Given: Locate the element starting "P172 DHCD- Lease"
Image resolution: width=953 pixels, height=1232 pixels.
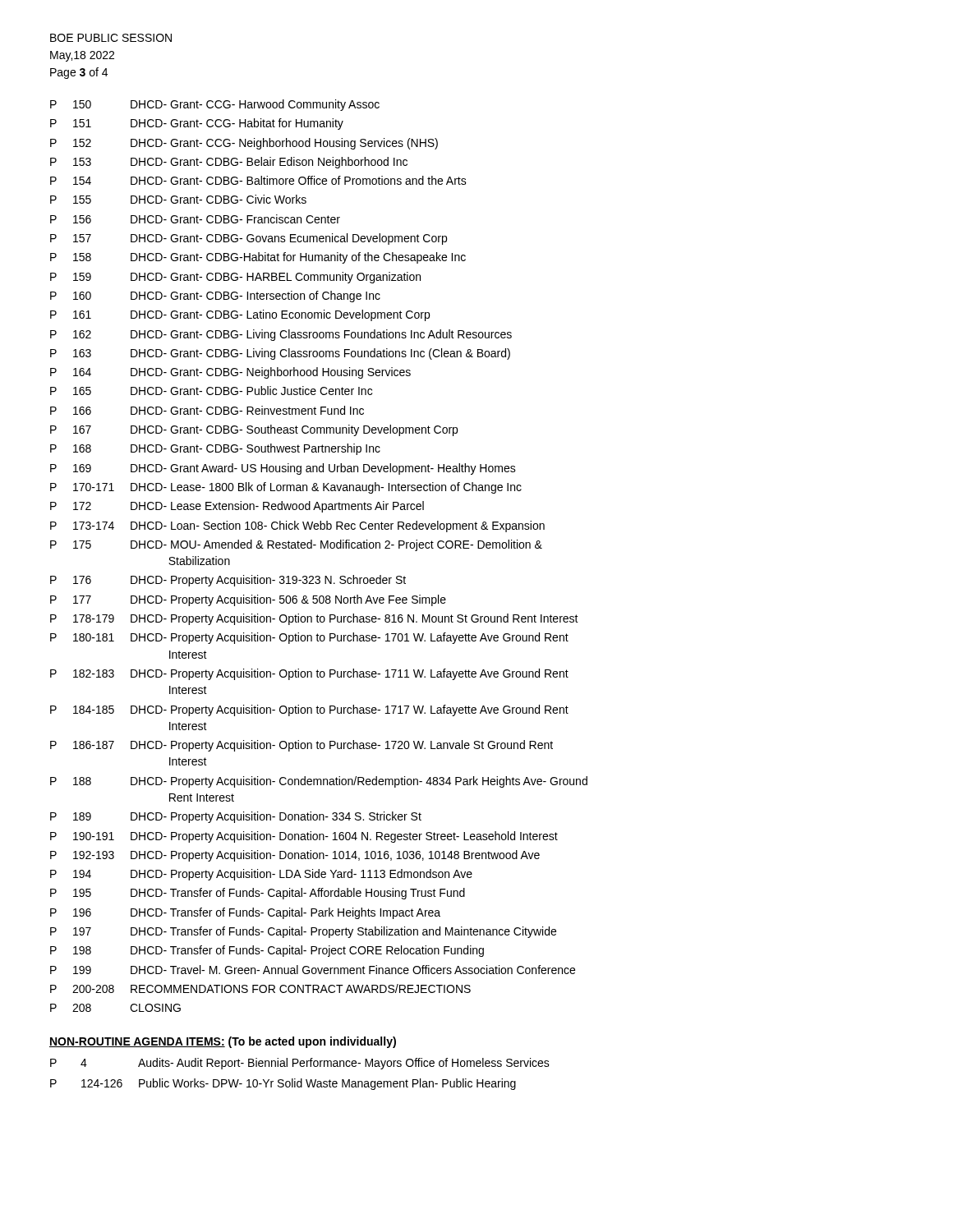Looking at the screenshot, I should [237, 507].
